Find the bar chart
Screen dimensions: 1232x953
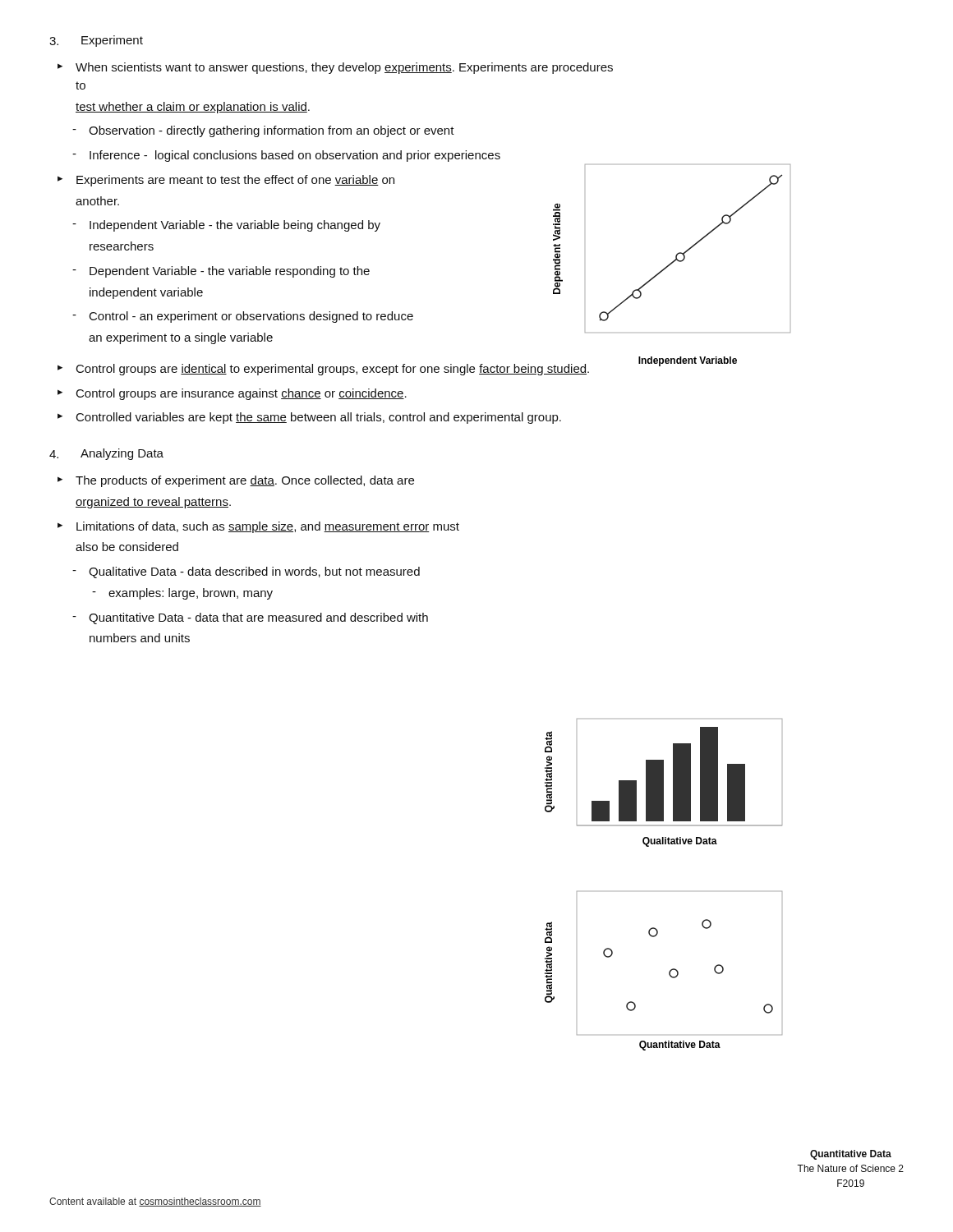(665, 784)
